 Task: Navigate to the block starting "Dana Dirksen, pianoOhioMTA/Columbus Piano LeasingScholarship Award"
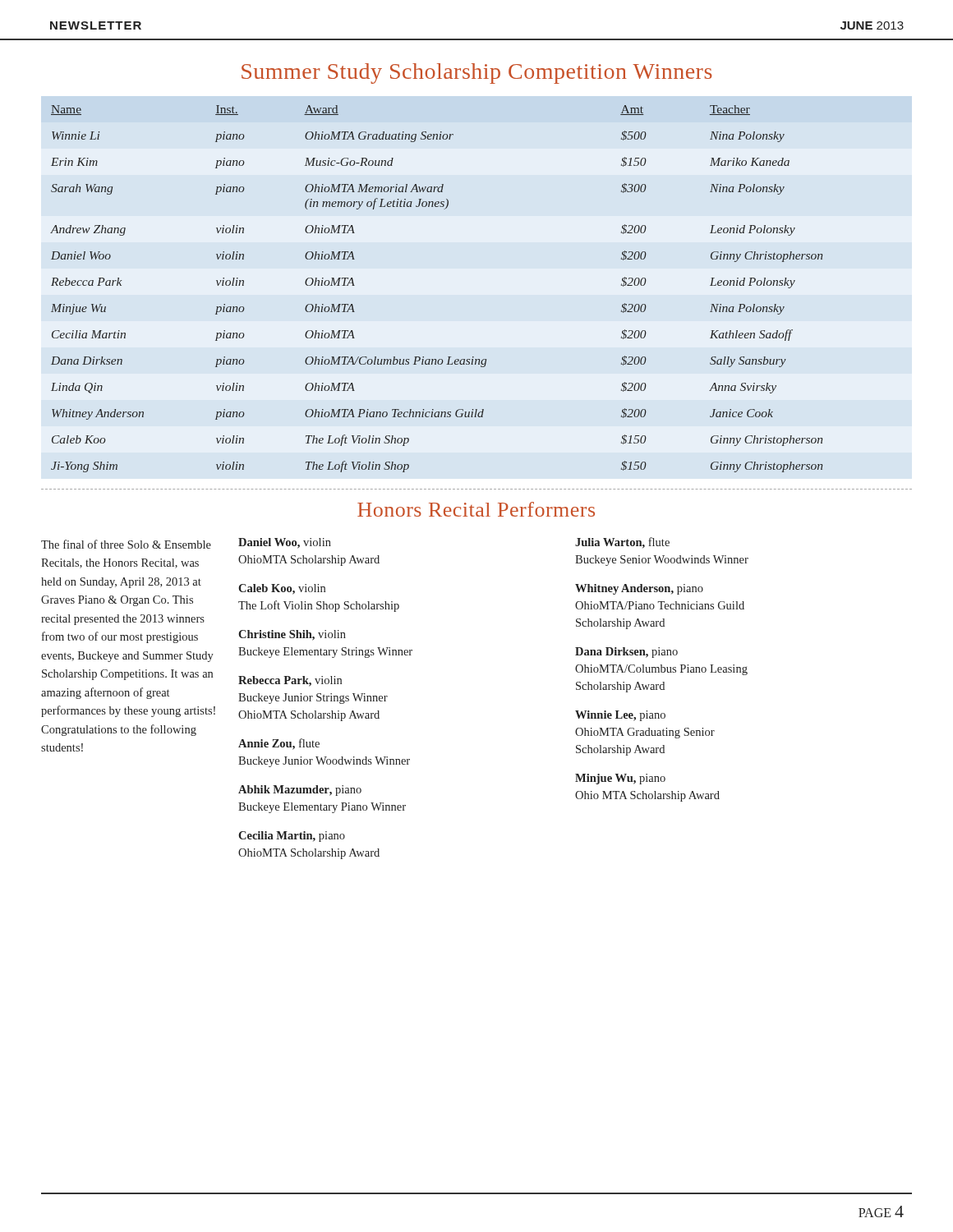(661, 669)
